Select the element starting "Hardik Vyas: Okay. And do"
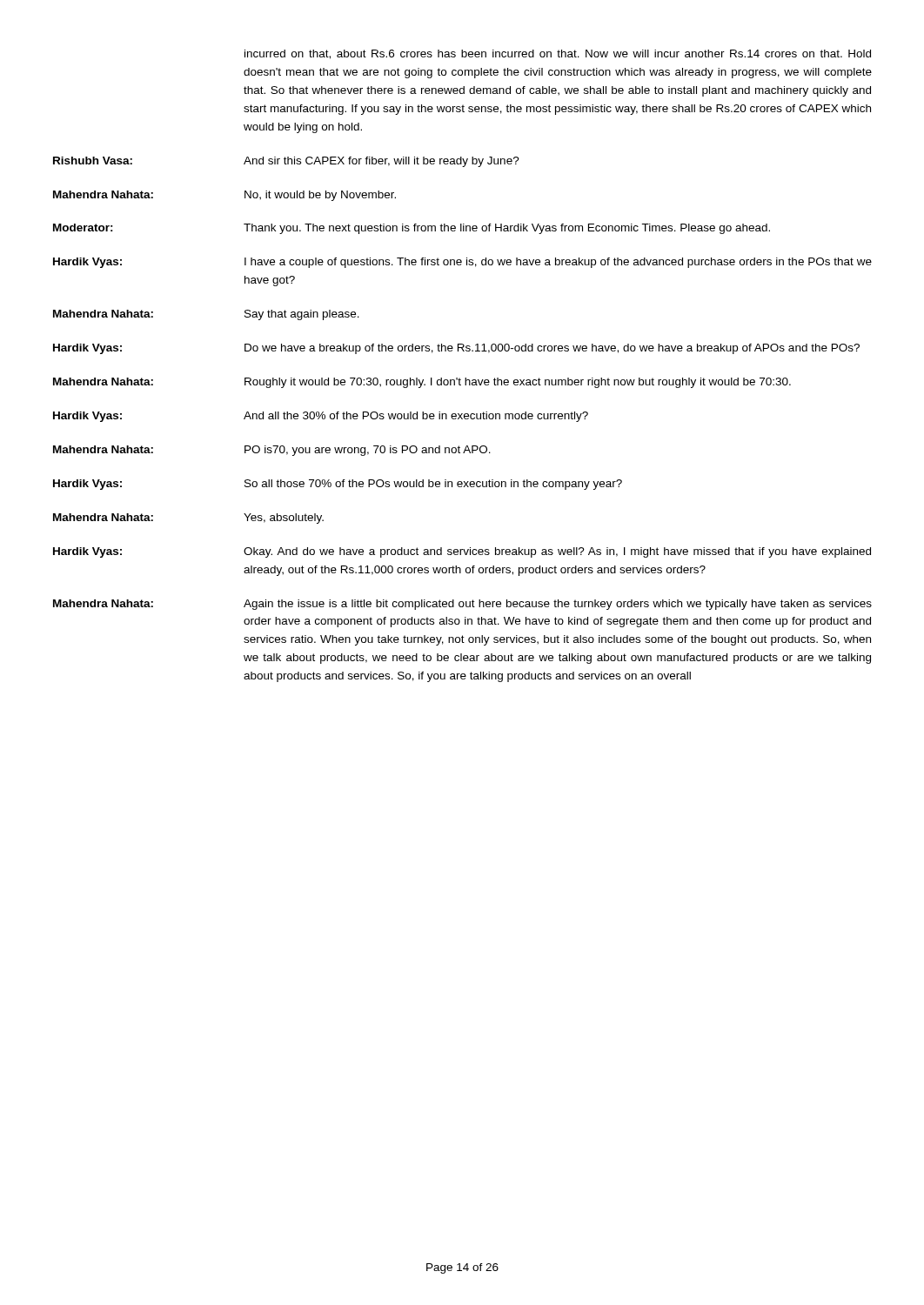Viewport: 924px width, 1305px height. pyautogui.click(x=462, y=561)
